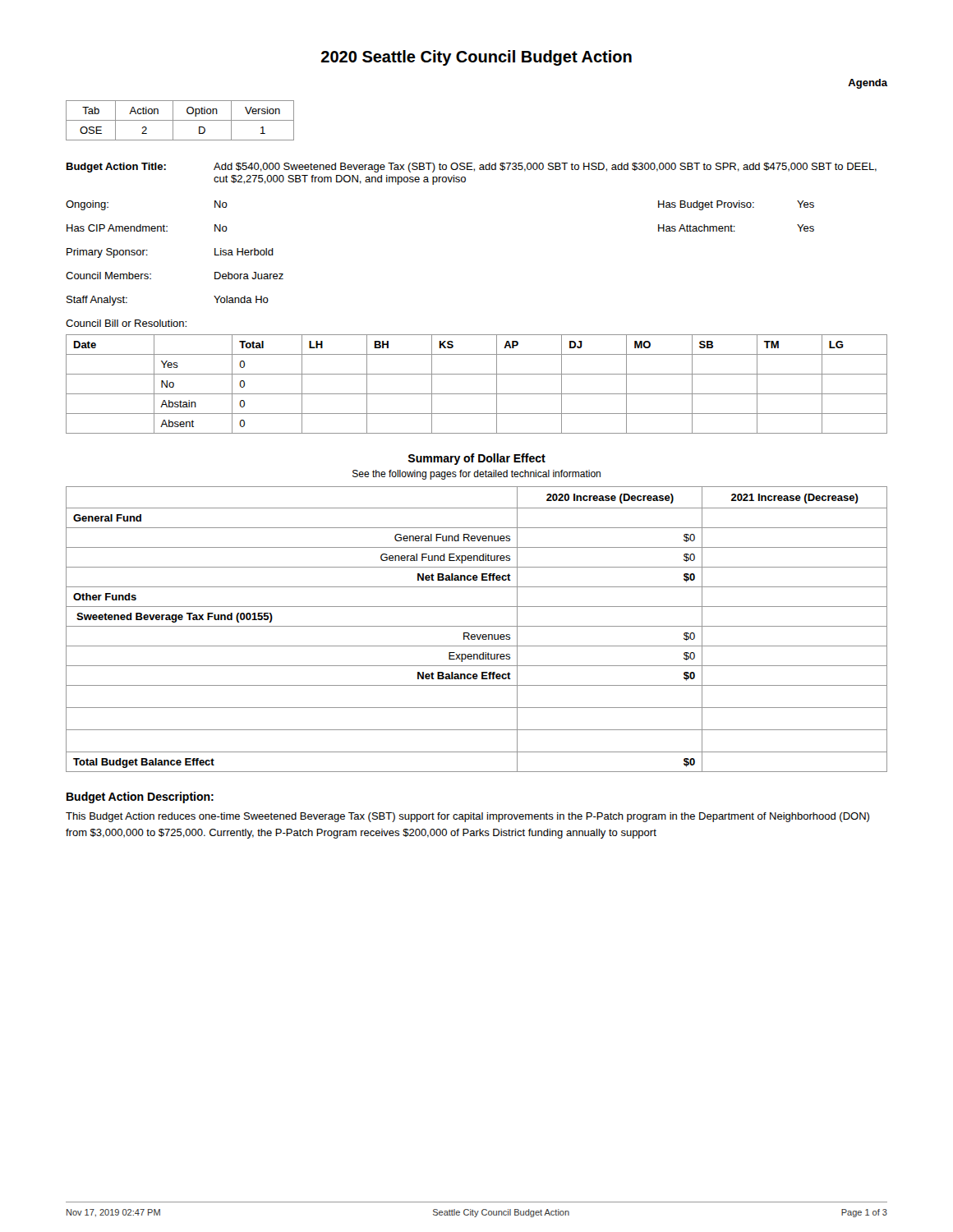
Task: Locate the text starting "Budget Action Description:"
Action: [140, 797]
